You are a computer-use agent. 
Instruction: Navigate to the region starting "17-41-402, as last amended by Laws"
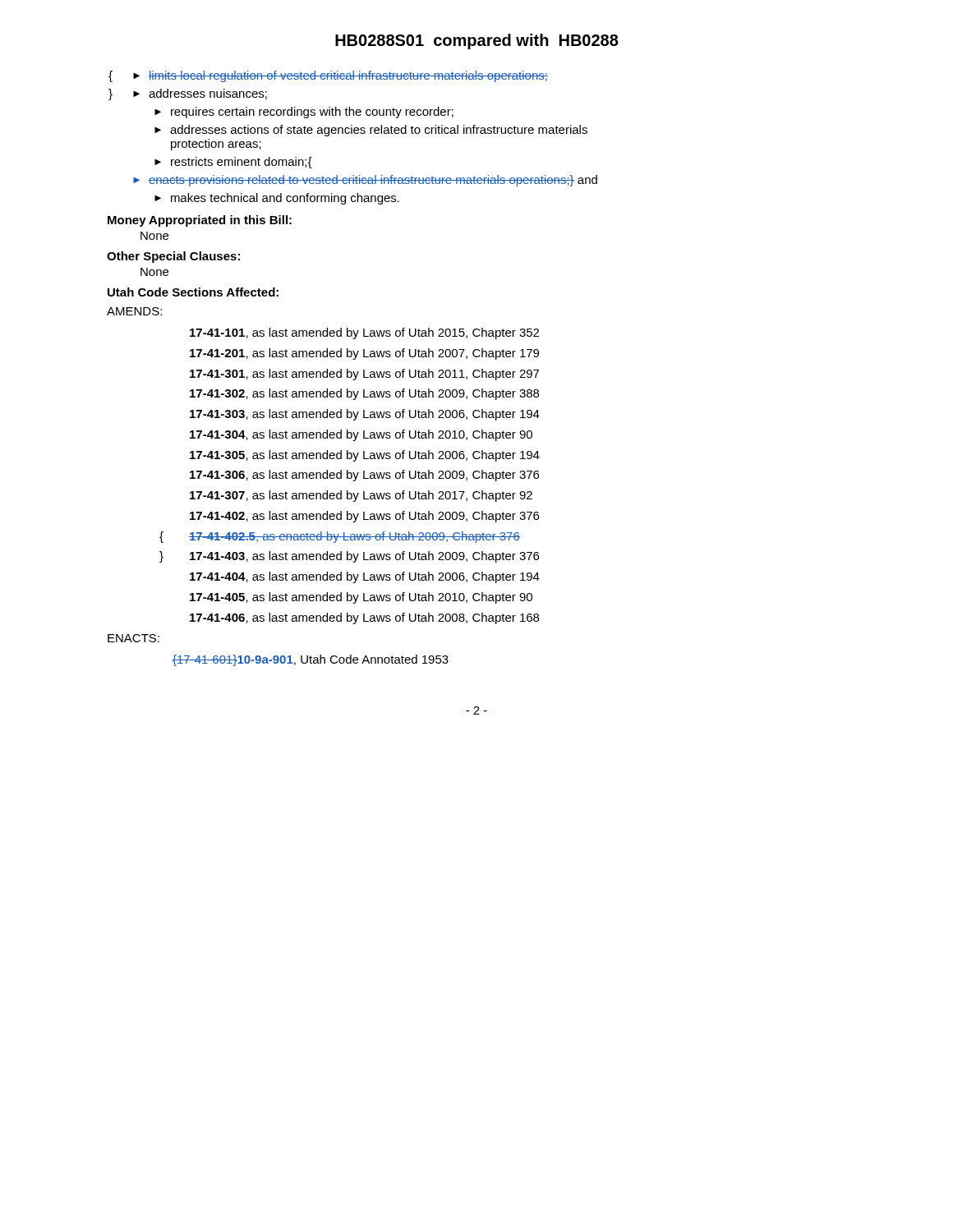(364, 515)
